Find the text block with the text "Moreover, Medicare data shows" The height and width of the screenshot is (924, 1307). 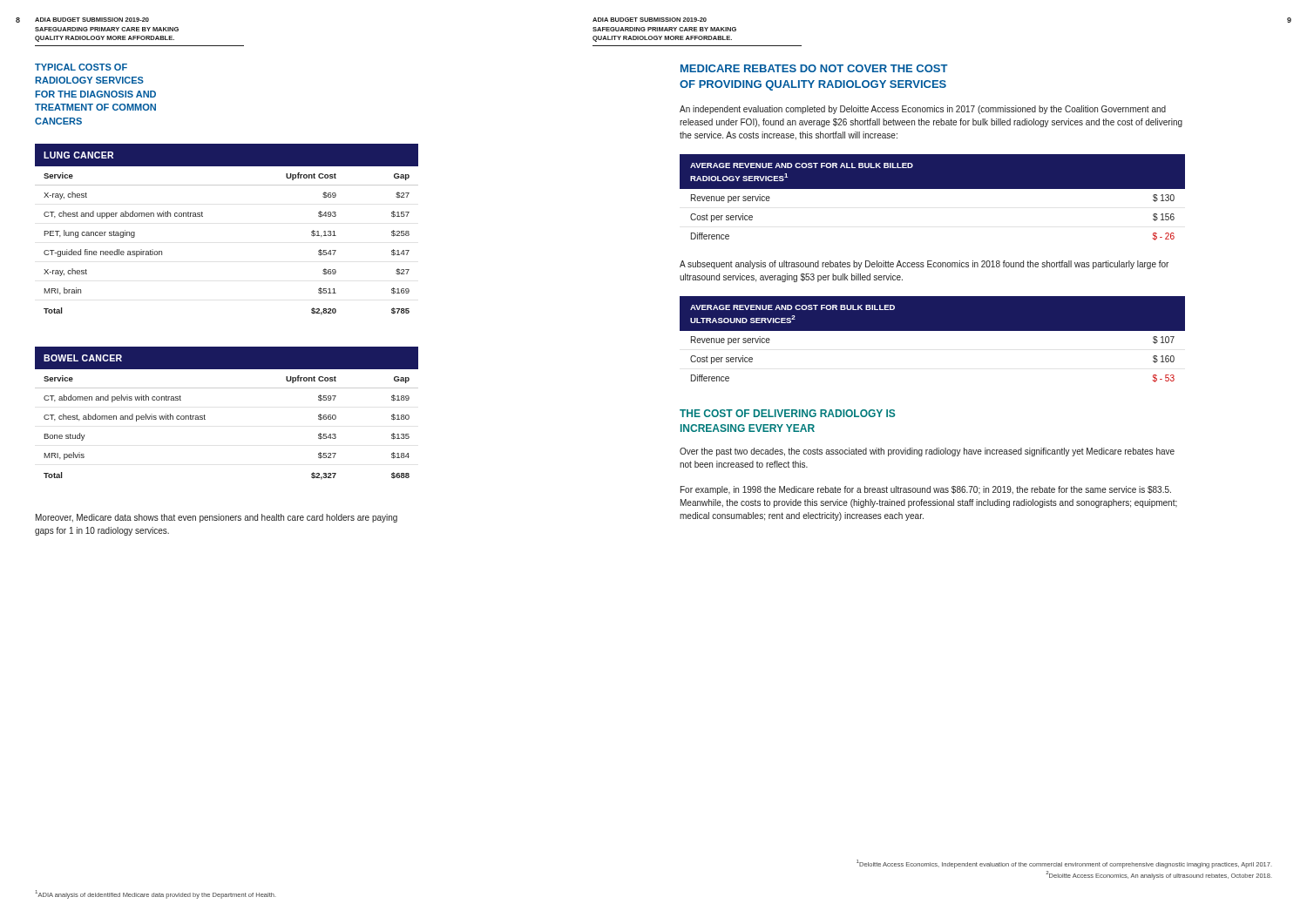click(x=216, y=524)
